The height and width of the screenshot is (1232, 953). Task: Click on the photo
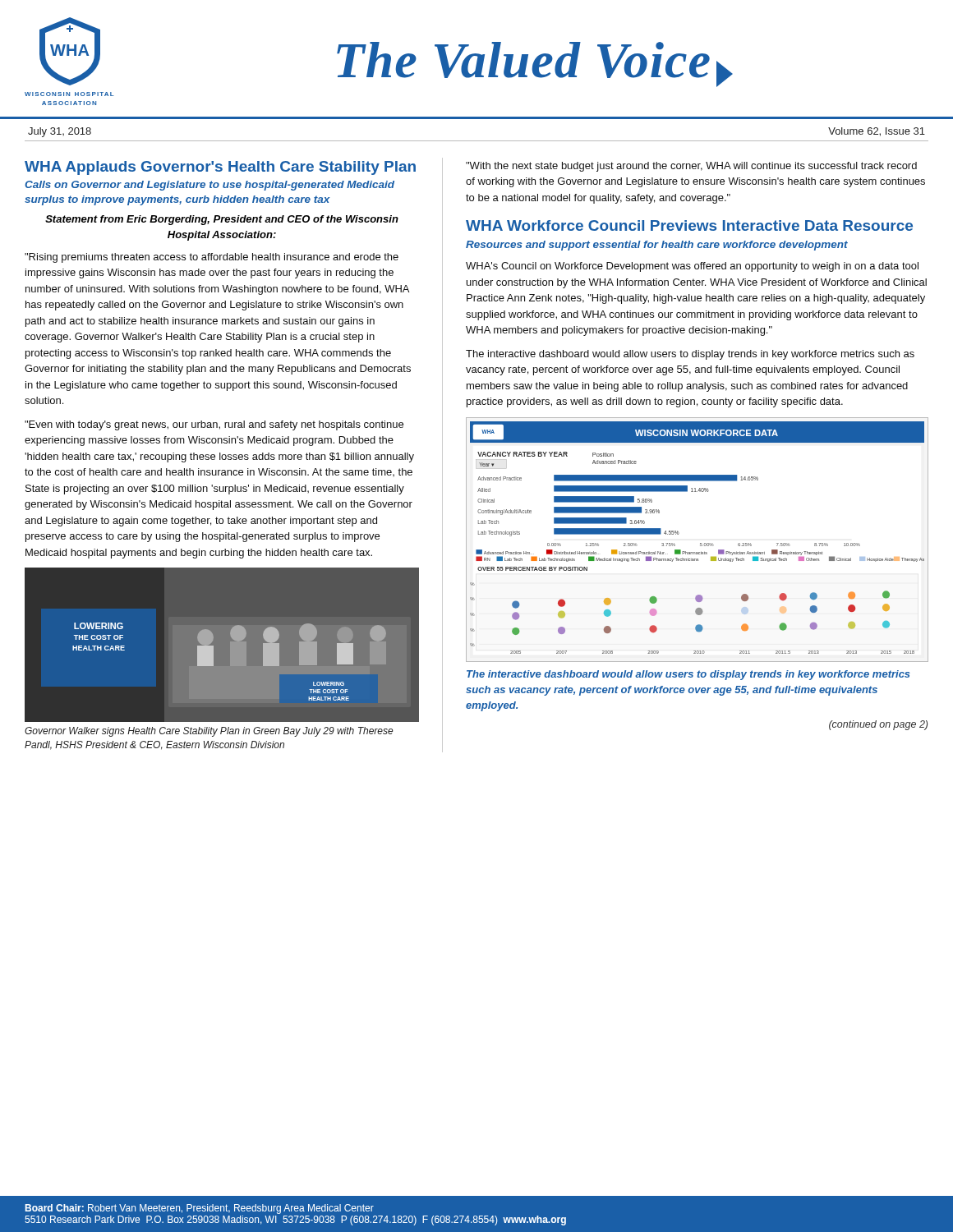tap(222, 645)
